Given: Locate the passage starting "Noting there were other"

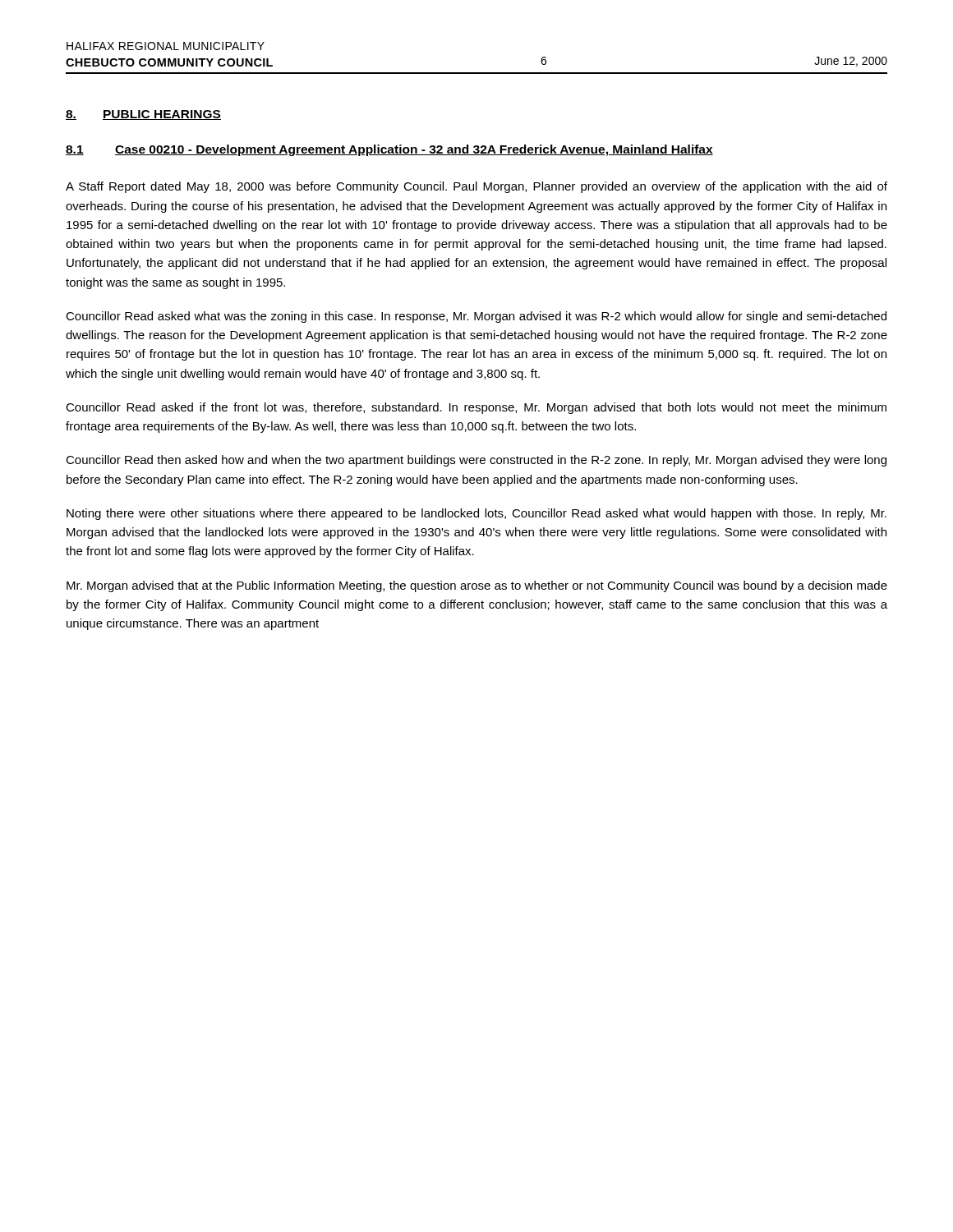Looking at the screenshot, I should 476,532.
